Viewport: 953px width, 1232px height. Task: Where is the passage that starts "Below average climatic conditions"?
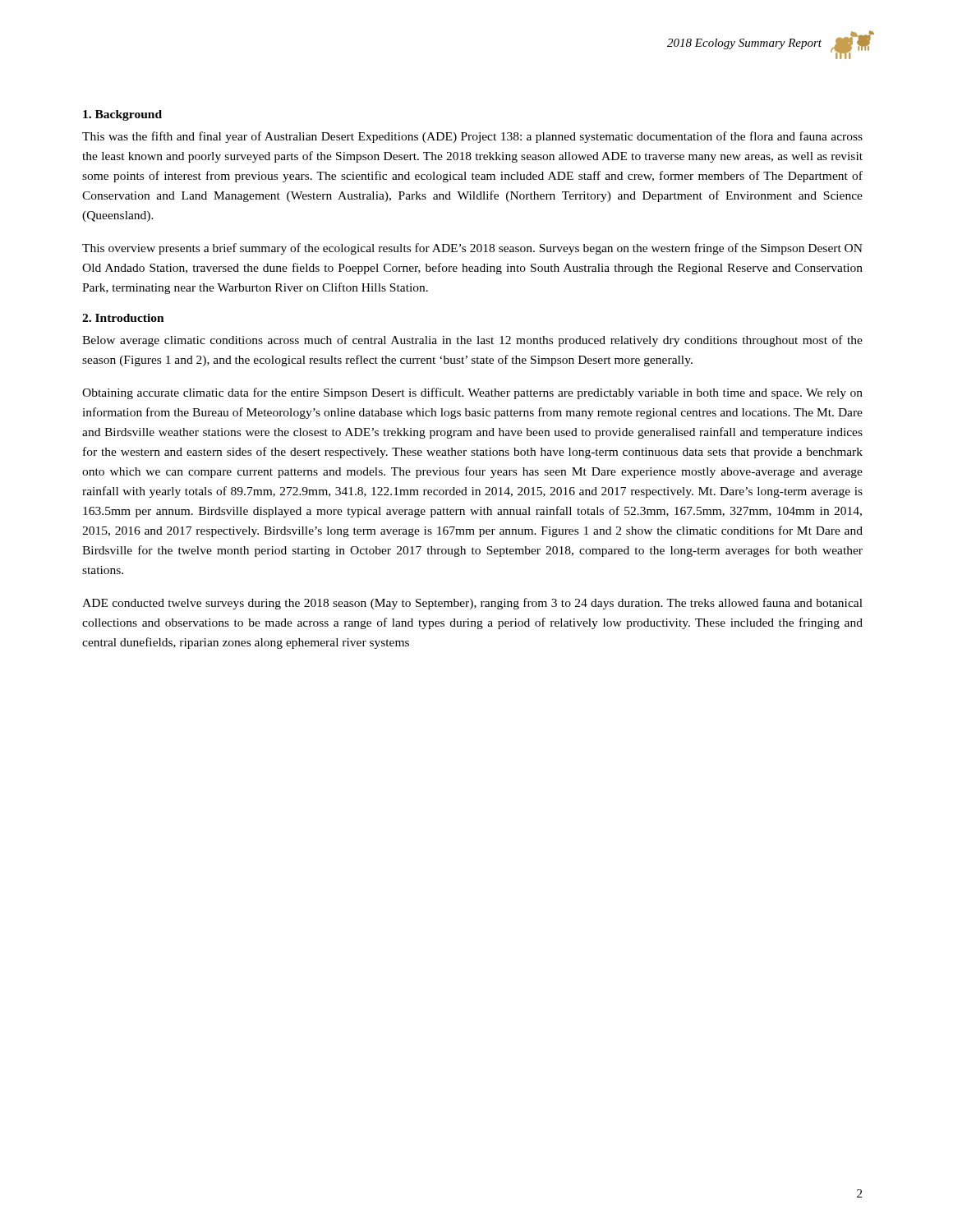pos(472,350)
